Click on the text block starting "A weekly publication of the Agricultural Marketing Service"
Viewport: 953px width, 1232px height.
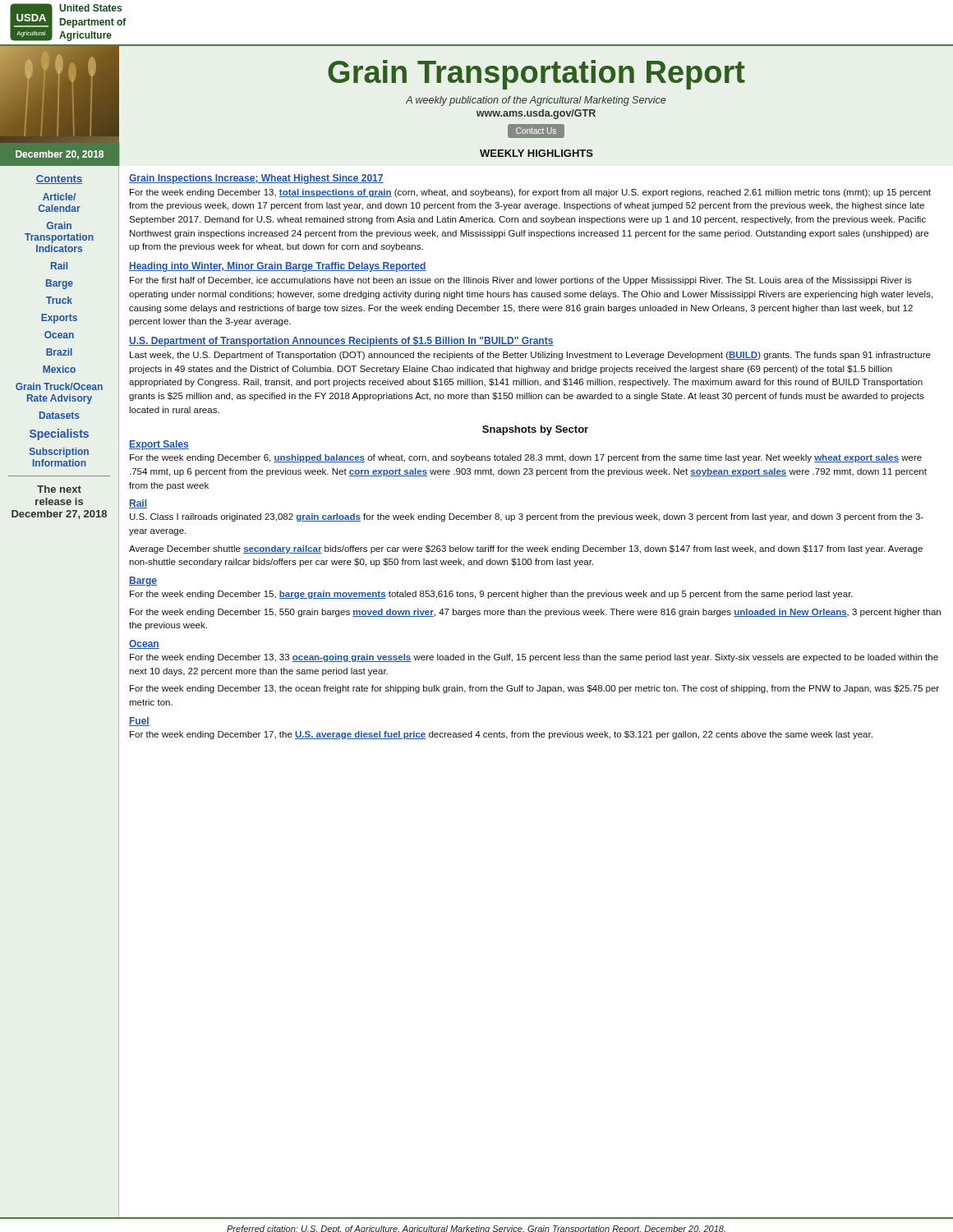tap(536, 100)
